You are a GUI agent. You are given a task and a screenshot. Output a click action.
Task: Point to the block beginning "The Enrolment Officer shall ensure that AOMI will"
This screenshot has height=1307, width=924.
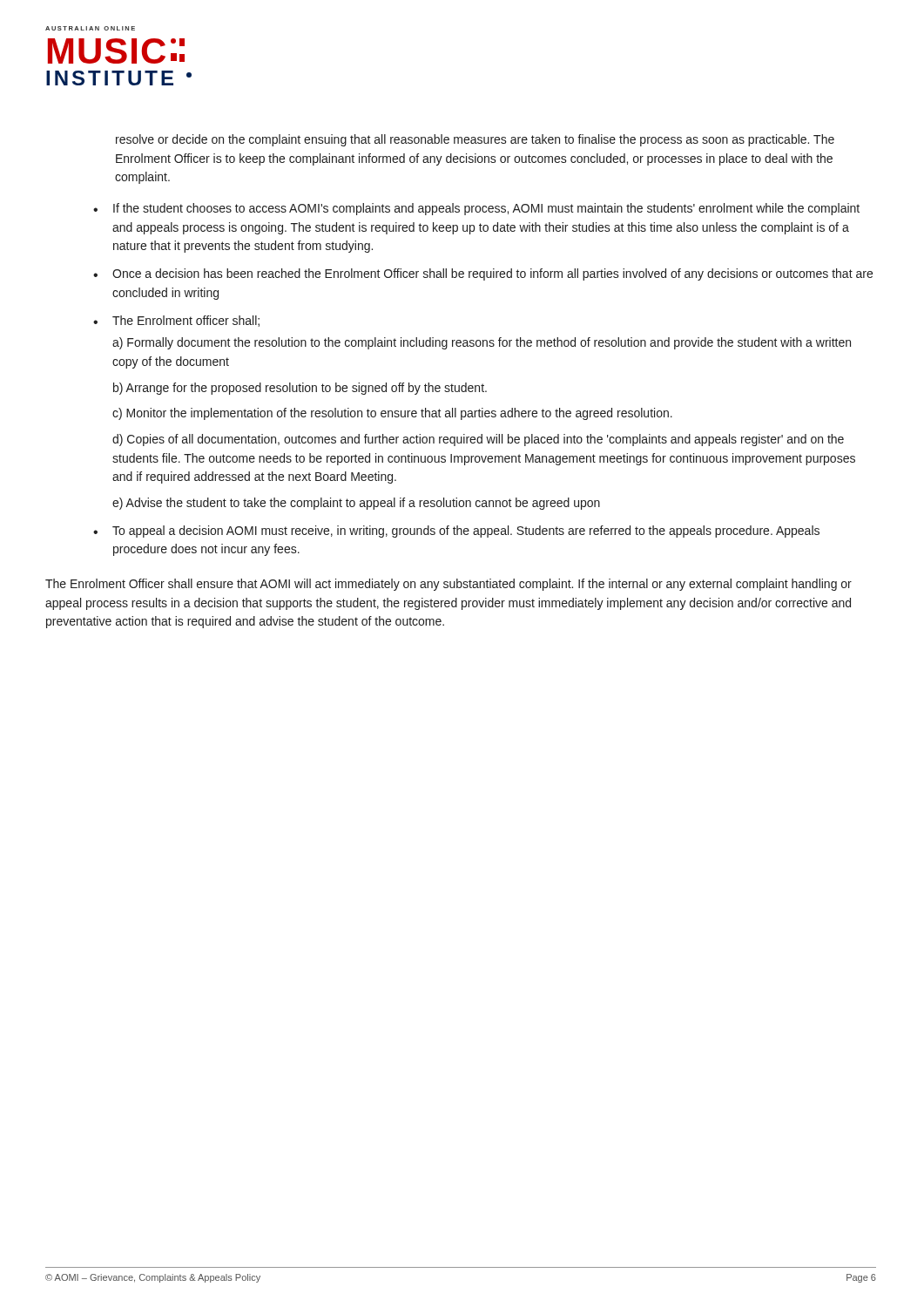click(x=449, y=603)
